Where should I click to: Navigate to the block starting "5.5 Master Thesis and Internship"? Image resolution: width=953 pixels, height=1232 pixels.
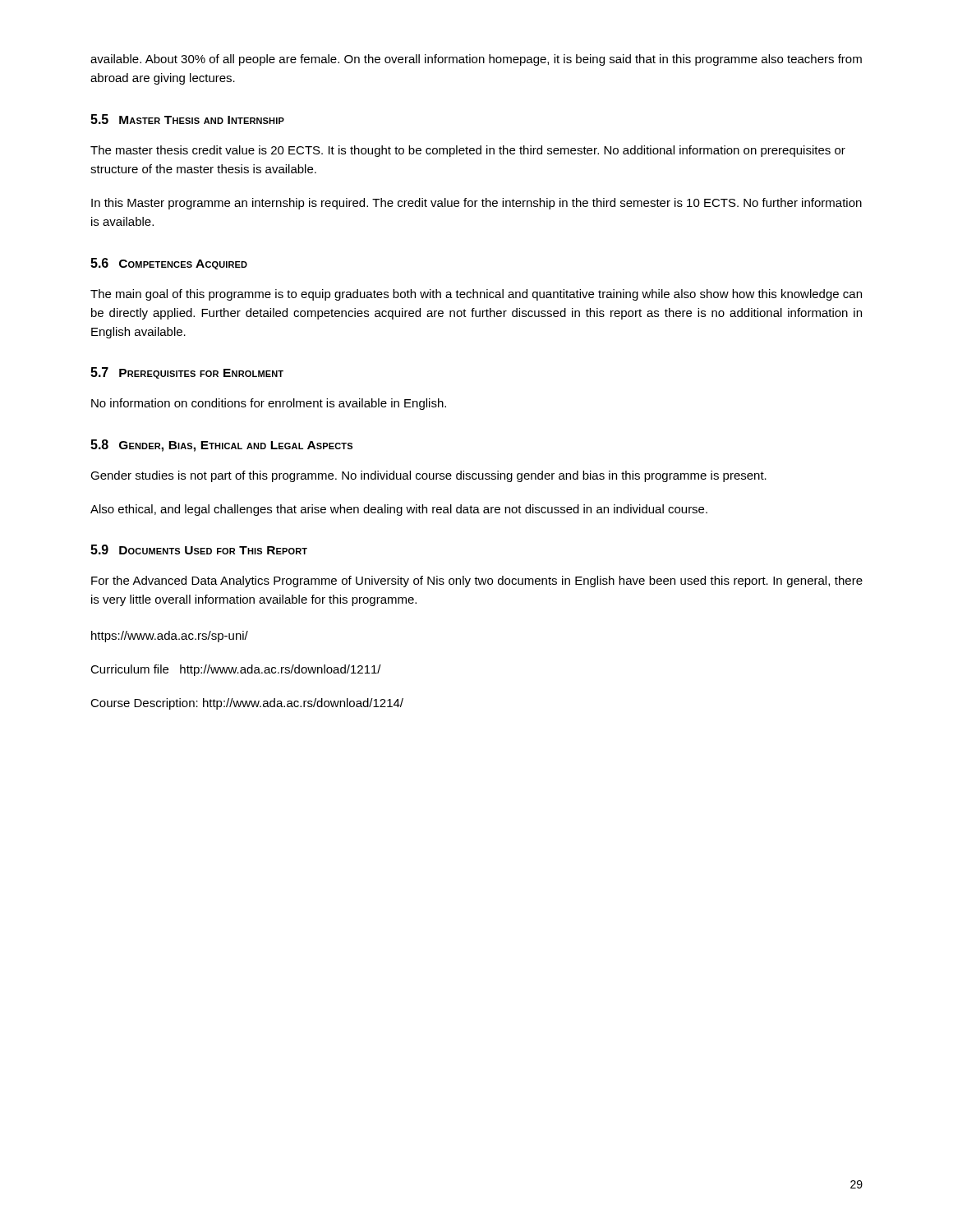(x=187, y=120)
